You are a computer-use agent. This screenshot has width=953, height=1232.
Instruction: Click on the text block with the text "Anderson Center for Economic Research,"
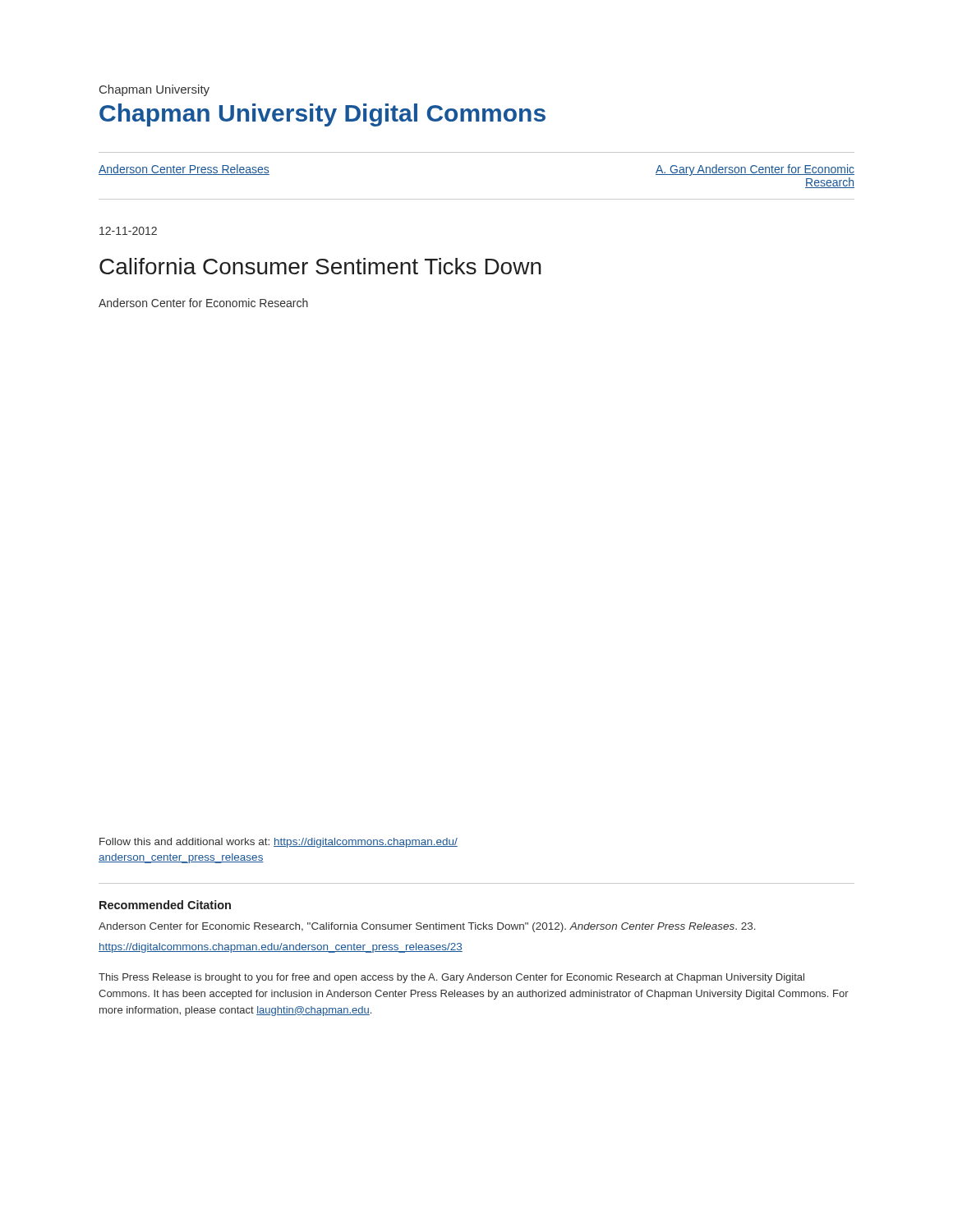point(427,926)
